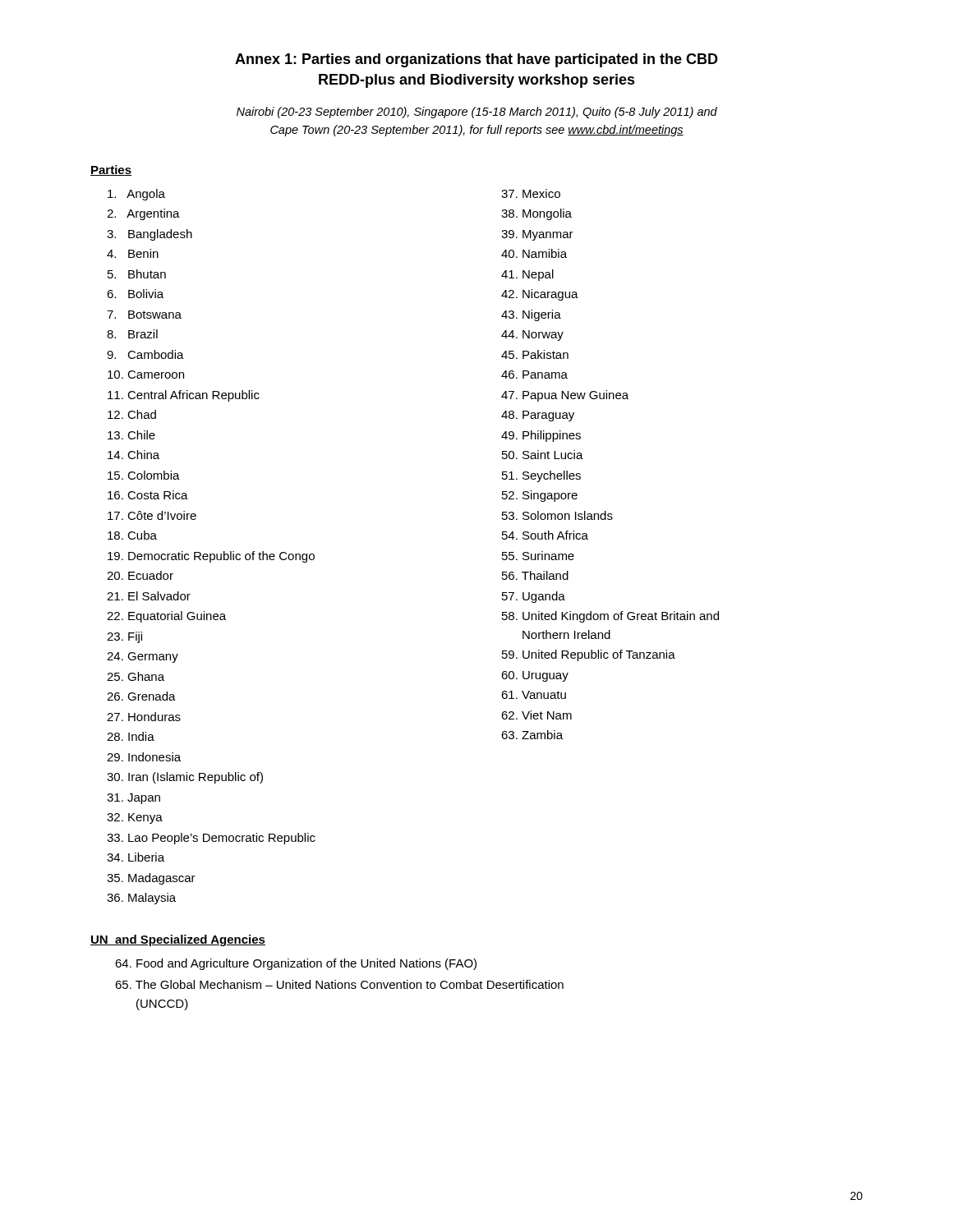The image size is (953, 1232).
Task: Click on the element starting "9. Cambodia"
Action: coord(145,354)
